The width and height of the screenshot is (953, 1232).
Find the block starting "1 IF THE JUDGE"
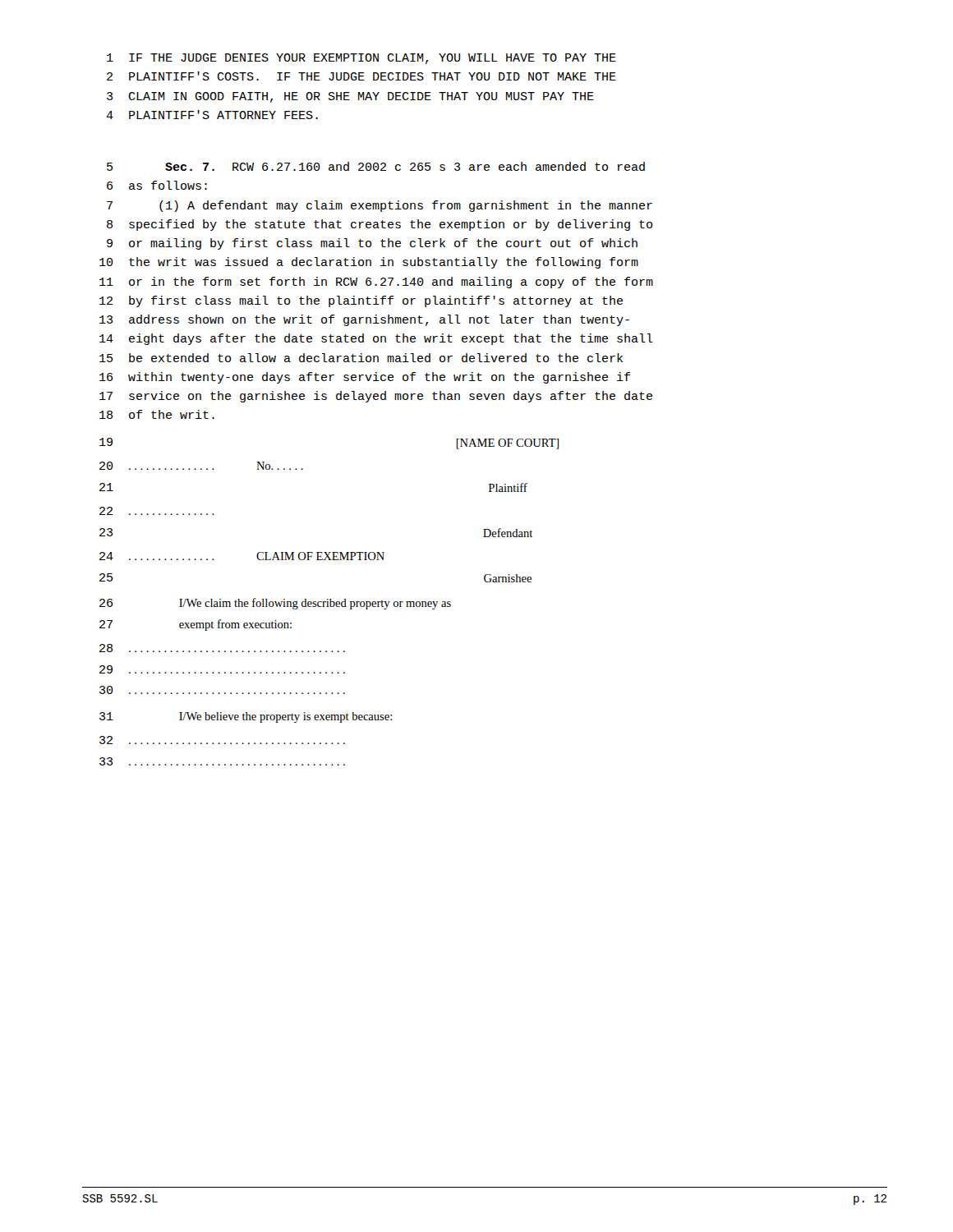point(485,87)
